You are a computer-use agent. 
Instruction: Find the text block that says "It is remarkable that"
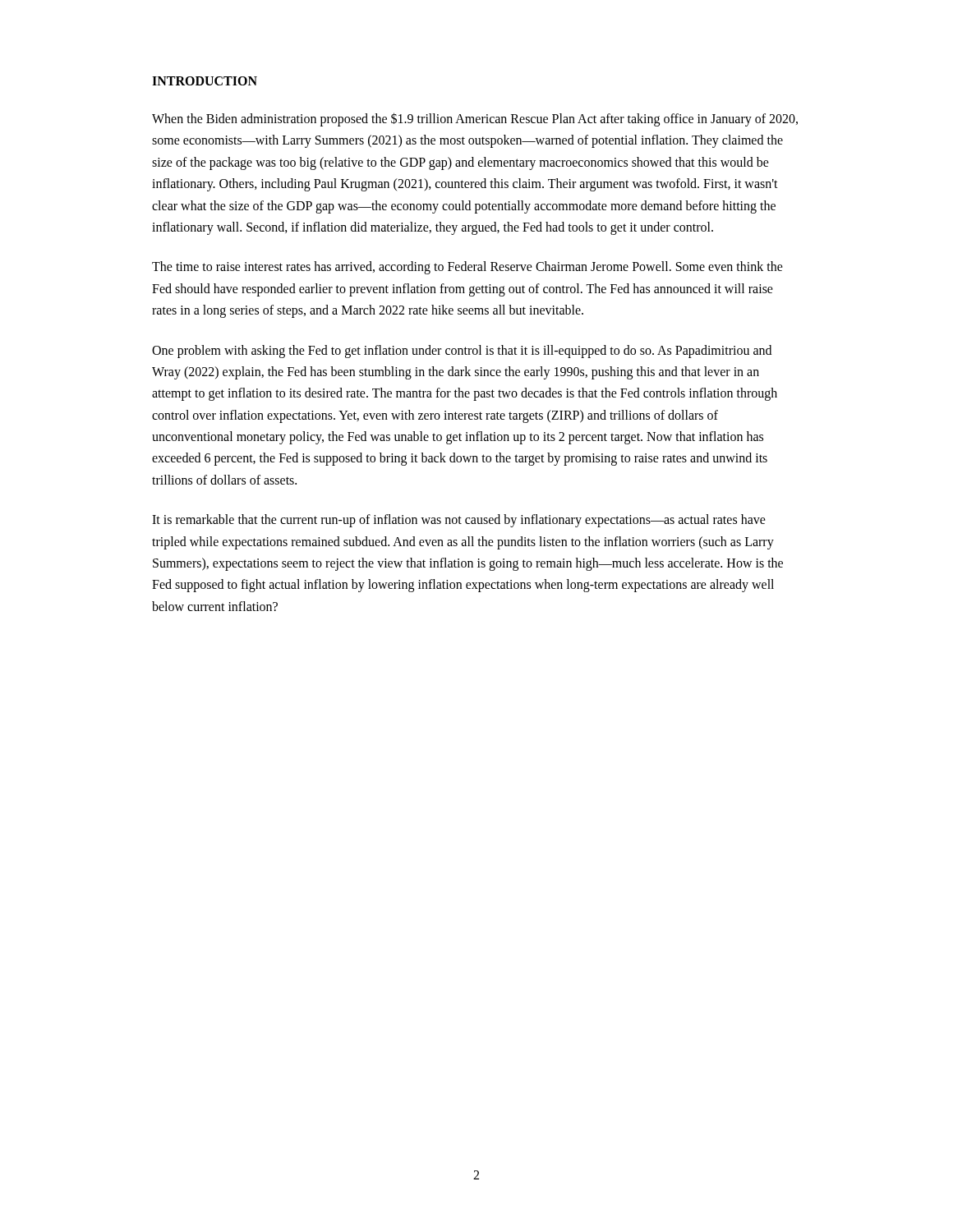(x=468, y=563)
